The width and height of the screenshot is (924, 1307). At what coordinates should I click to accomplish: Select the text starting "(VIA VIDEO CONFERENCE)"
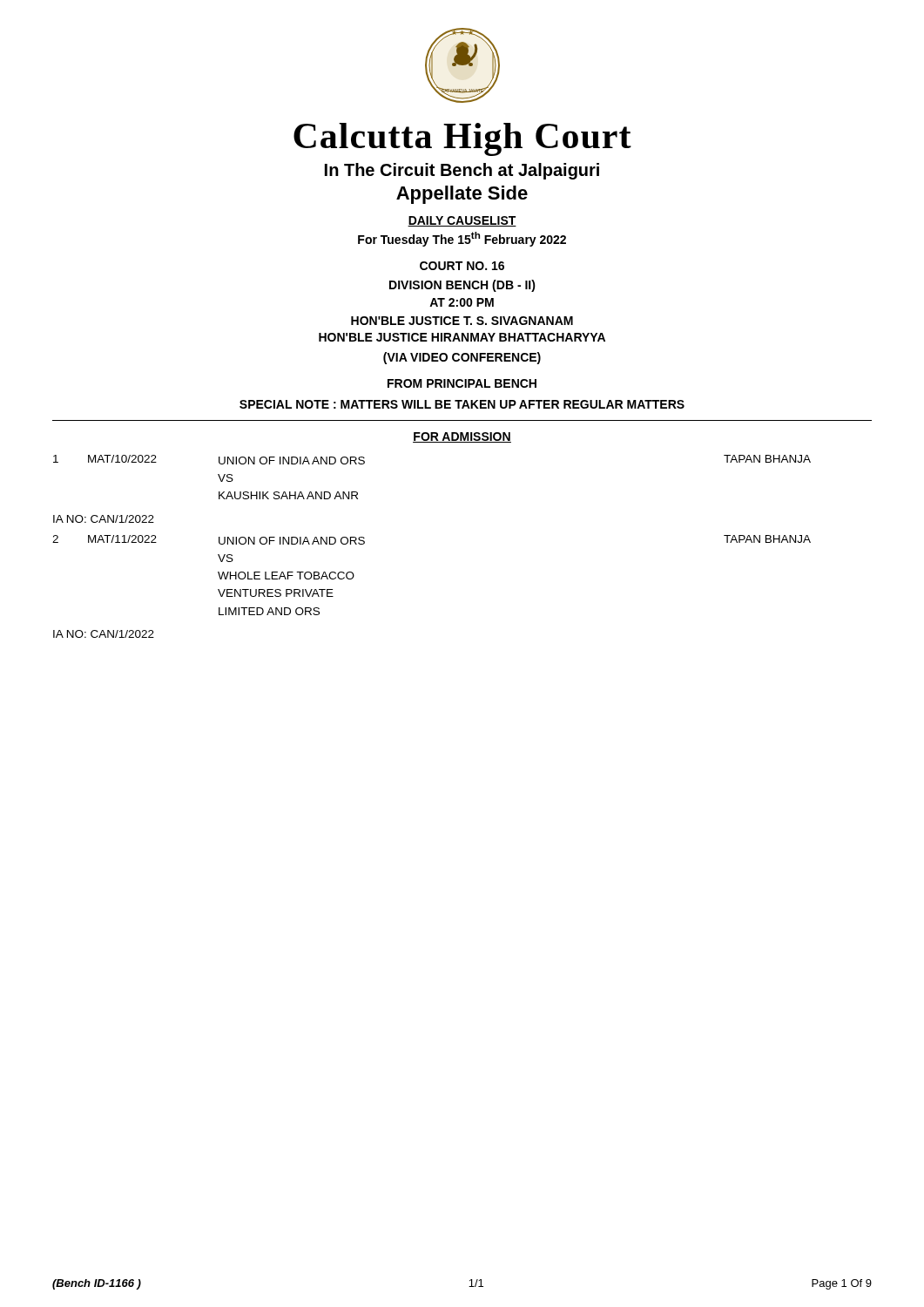pyautogui.click(x=462, y=357)
